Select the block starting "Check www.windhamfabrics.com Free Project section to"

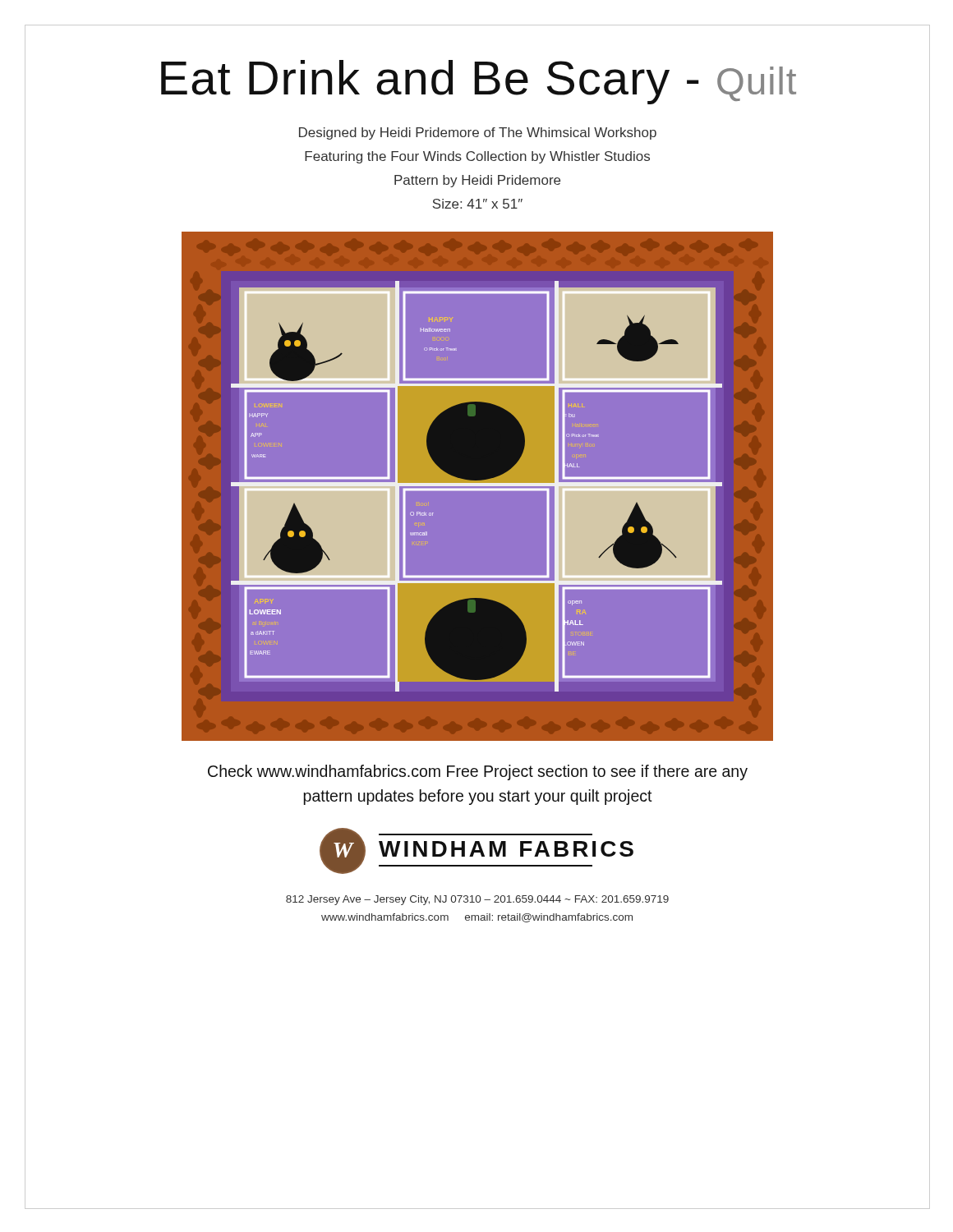point(477,783)
